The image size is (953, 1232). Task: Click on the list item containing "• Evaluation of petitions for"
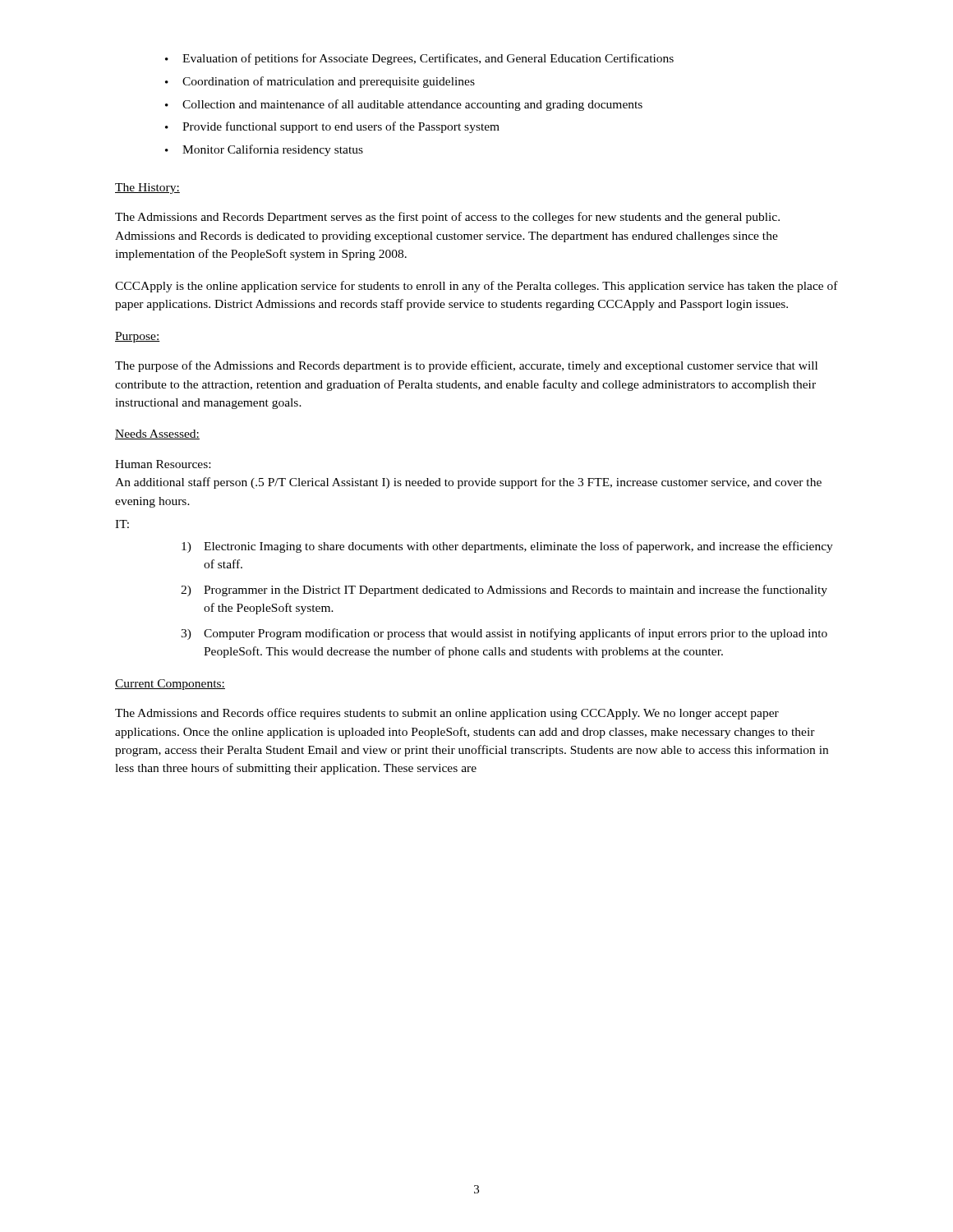[501, 59]
